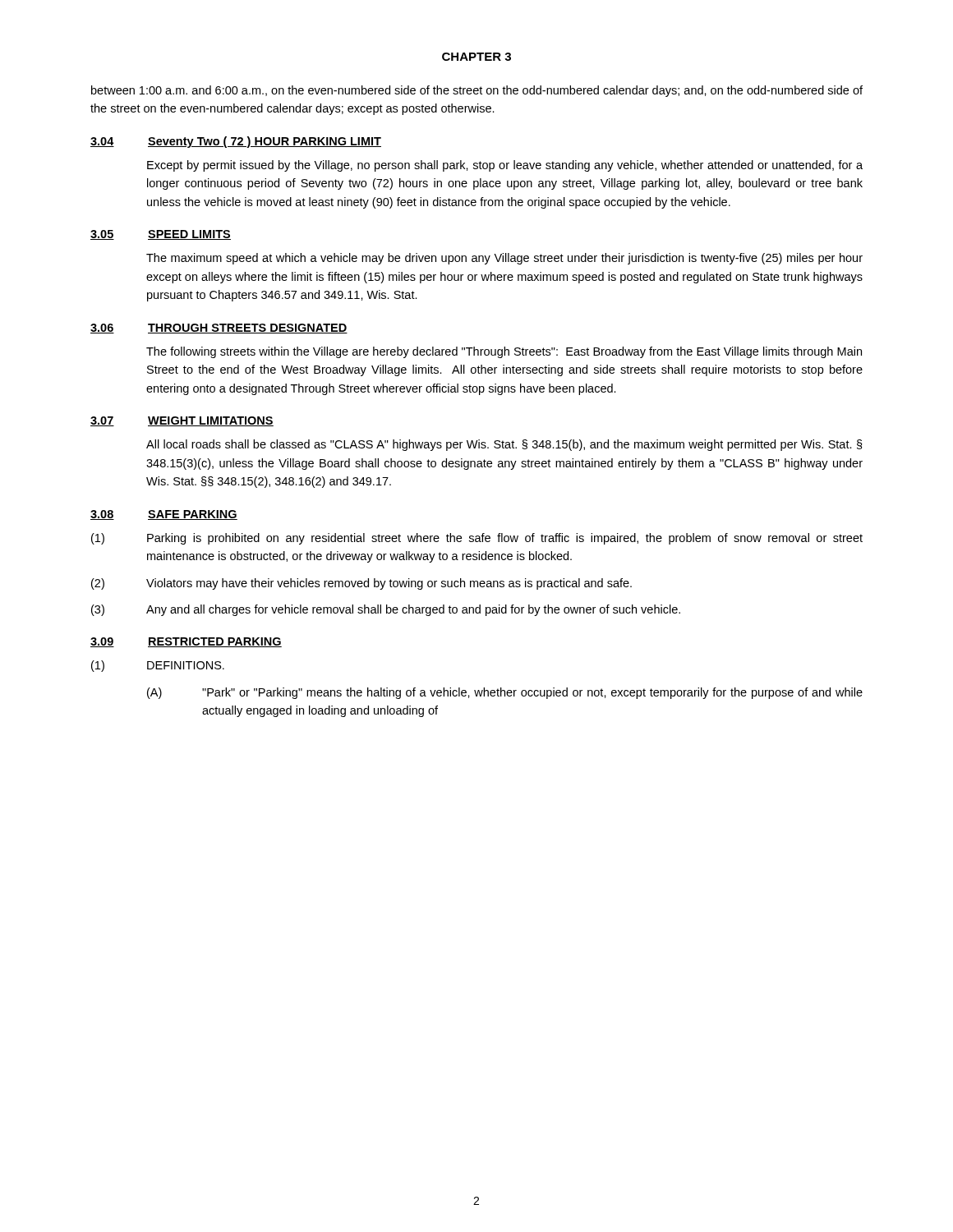Find the text block that reads "All local roads shall"

(x=504, y=463)
